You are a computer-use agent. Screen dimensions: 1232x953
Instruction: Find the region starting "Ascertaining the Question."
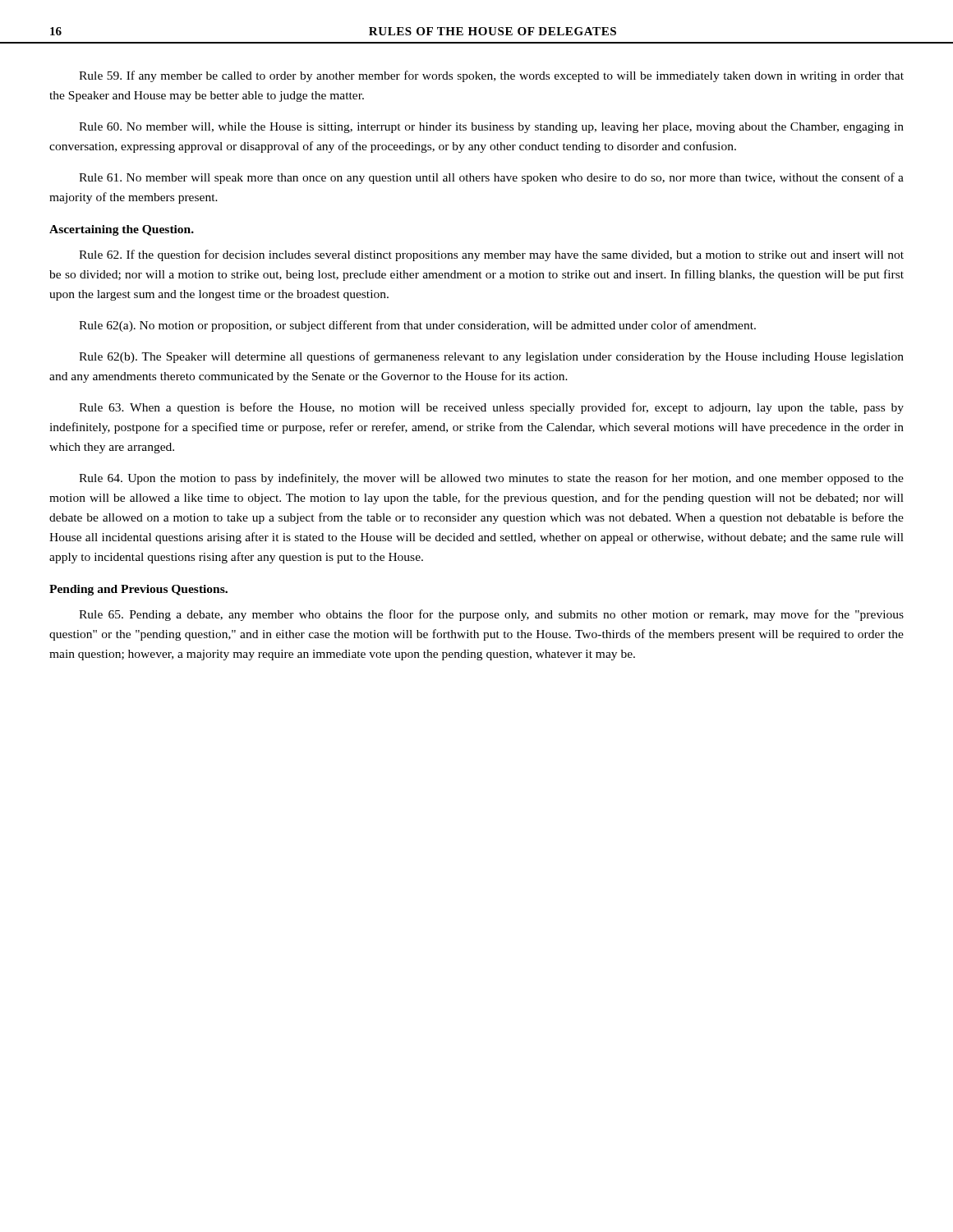point(122,229)
